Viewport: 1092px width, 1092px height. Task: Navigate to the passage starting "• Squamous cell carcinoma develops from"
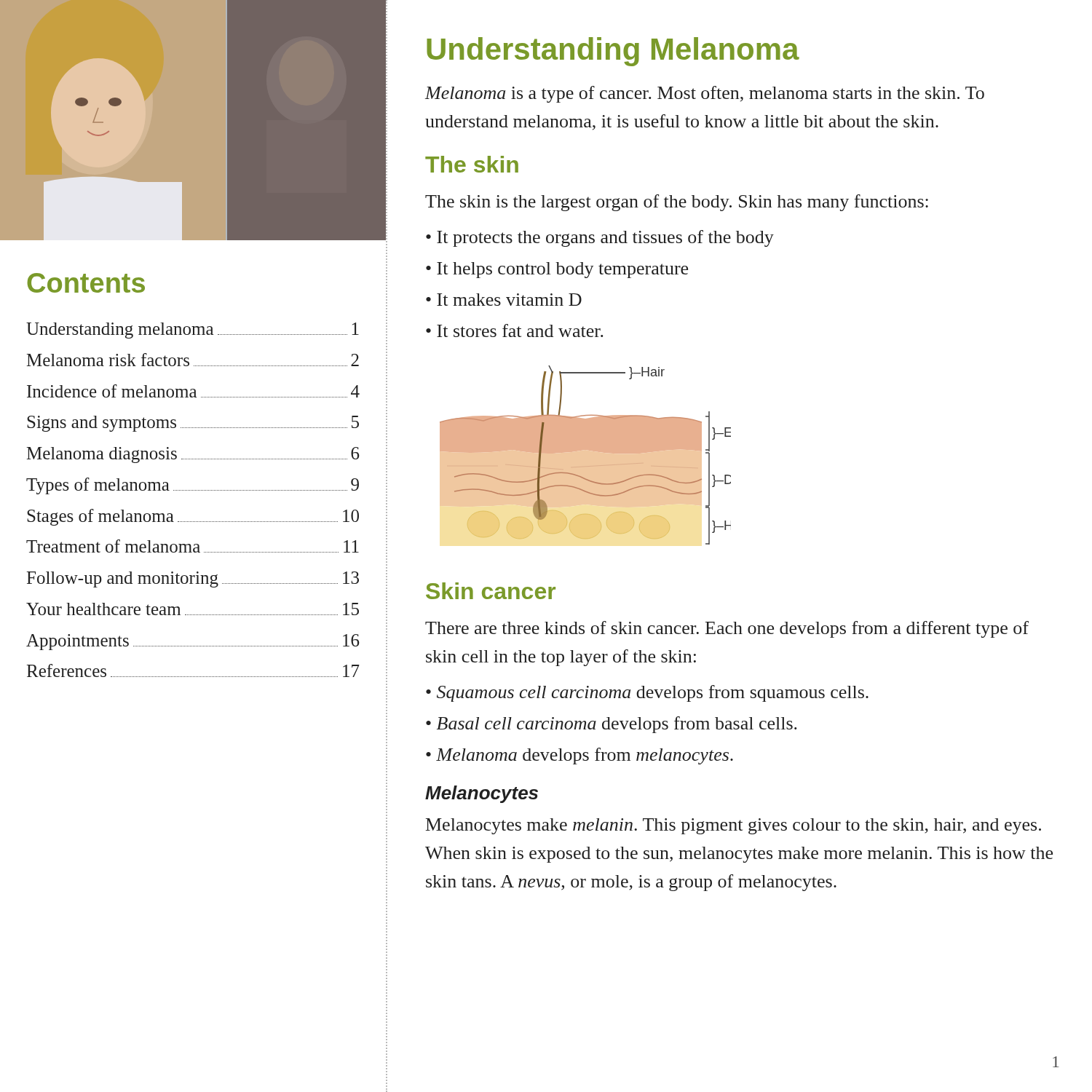click(x=647, y=692)
